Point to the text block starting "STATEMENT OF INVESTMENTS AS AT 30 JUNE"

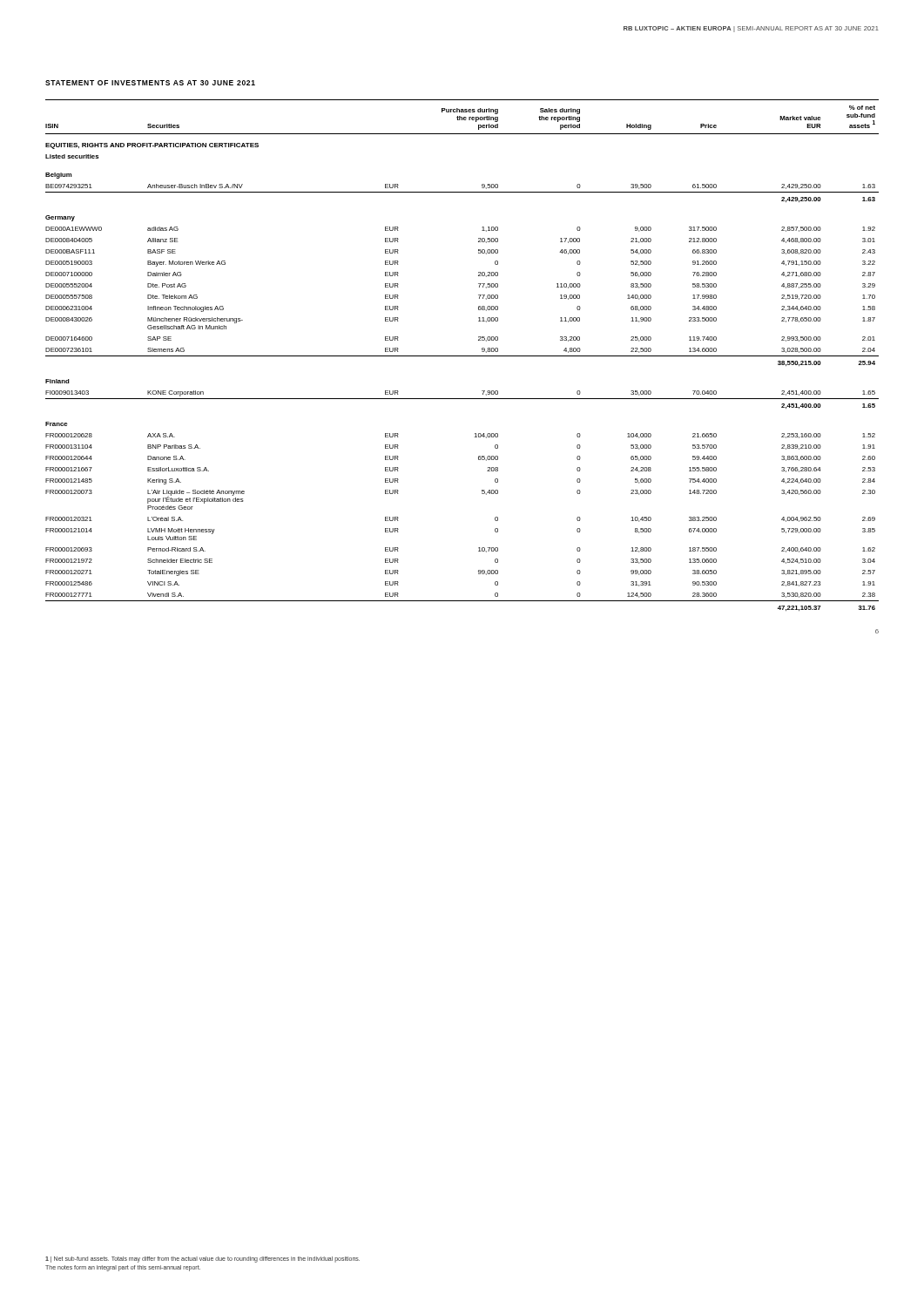tap(150, 83)
